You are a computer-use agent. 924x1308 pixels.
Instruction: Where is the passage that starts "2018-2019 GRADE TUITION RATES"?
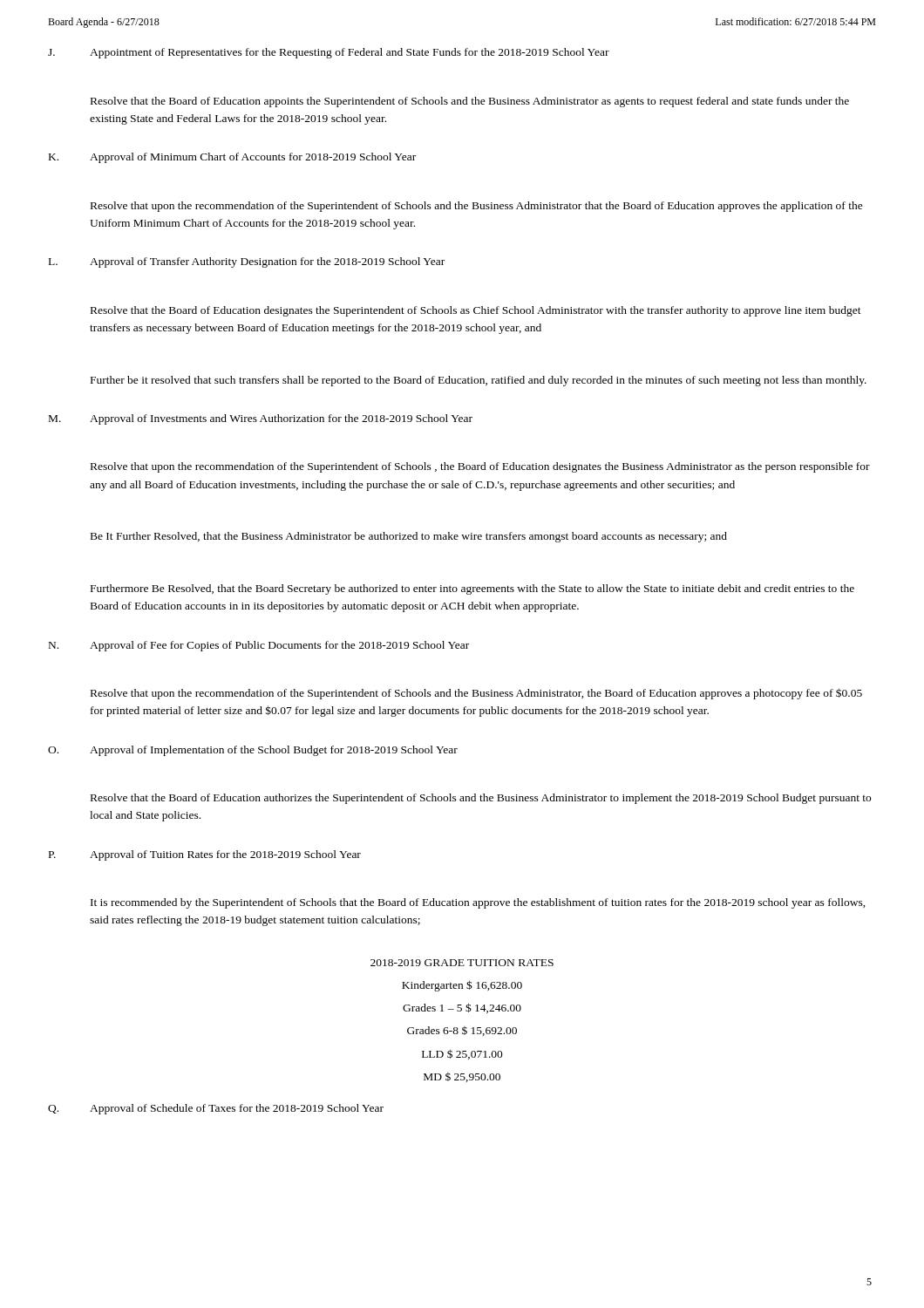pyautogui.click(x=462, y=1020)
